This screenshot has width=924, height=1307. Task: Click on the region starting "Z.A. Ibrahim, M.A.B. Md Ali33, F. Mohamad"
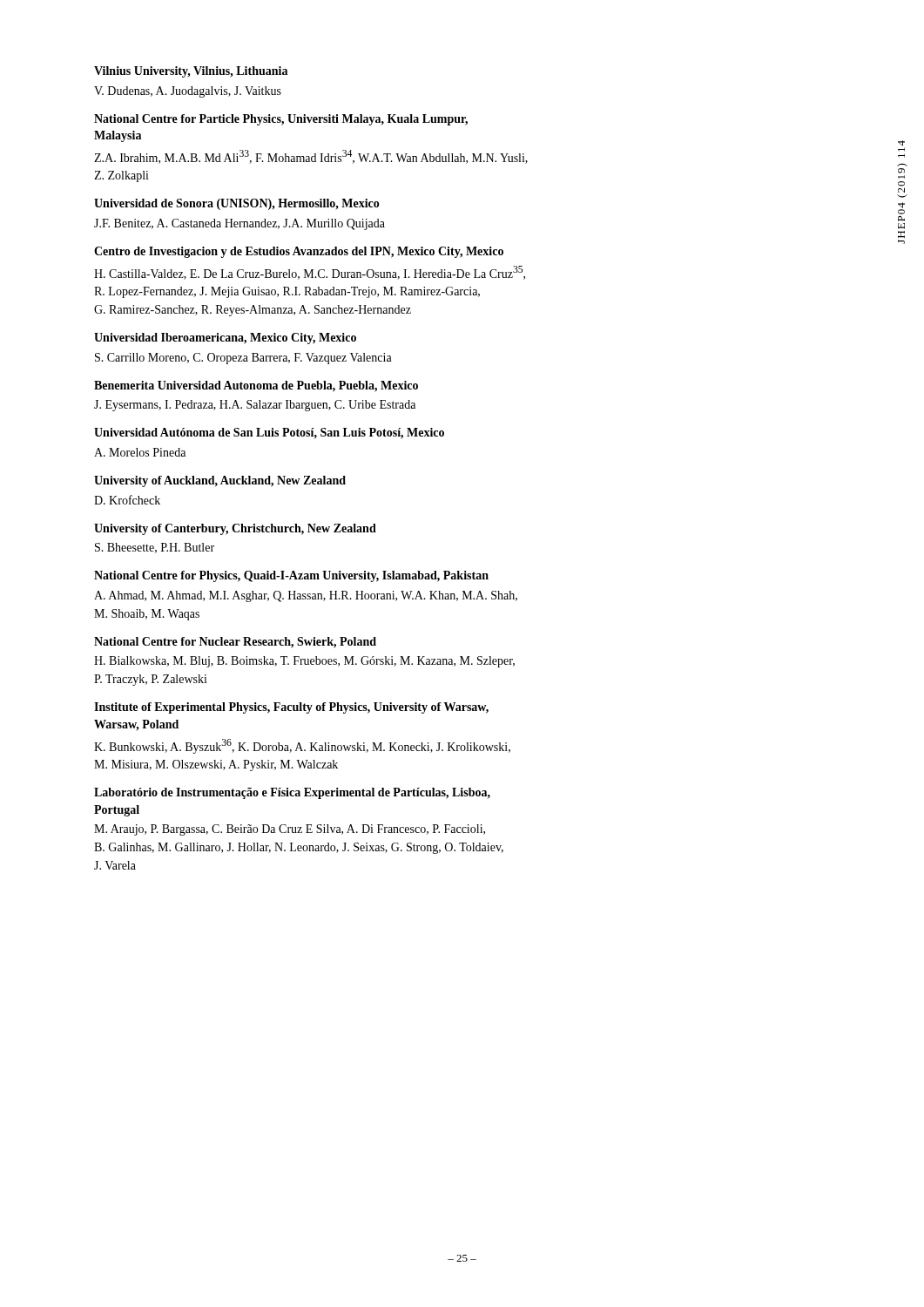point(311,165)
